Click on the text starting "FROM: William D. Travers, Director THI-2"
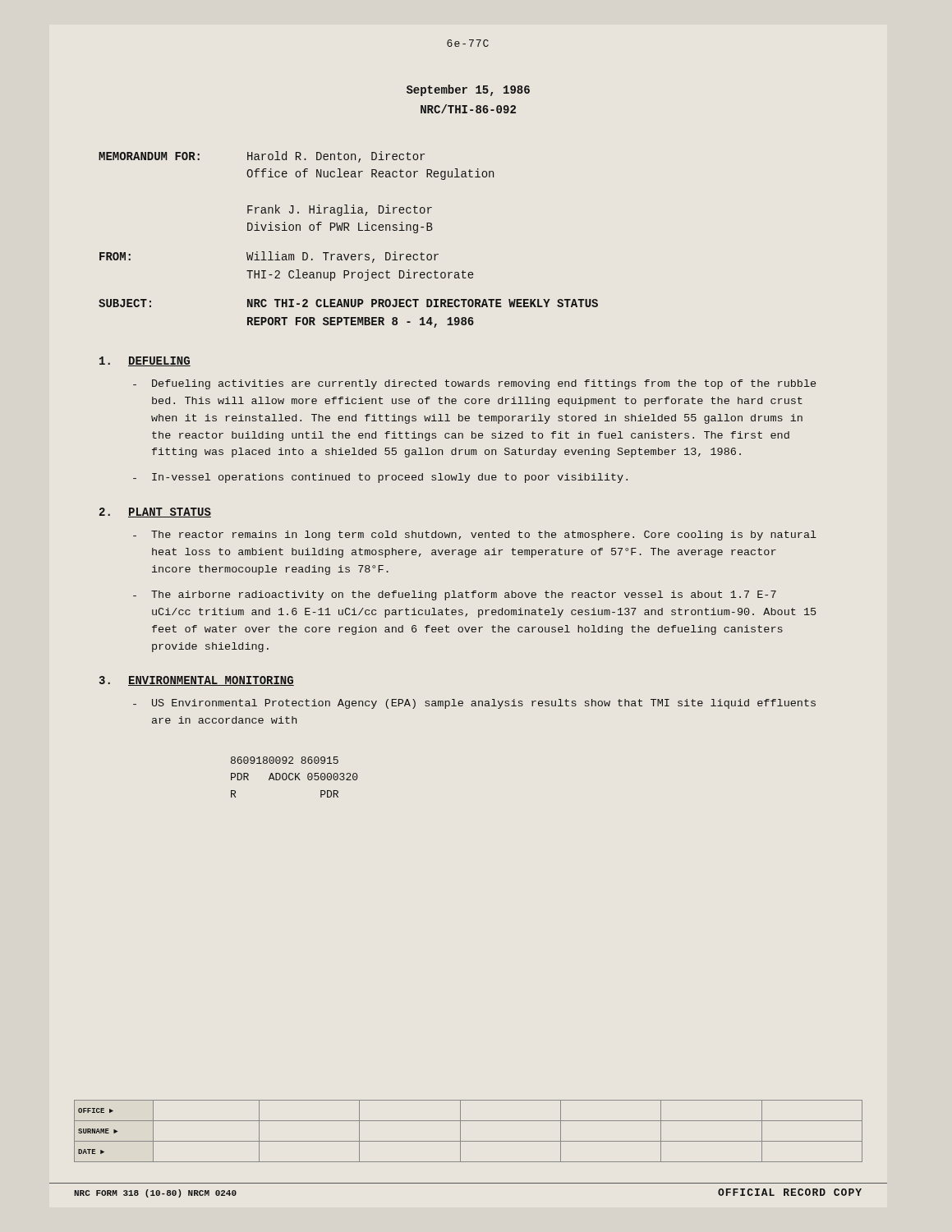 (468, 267)
